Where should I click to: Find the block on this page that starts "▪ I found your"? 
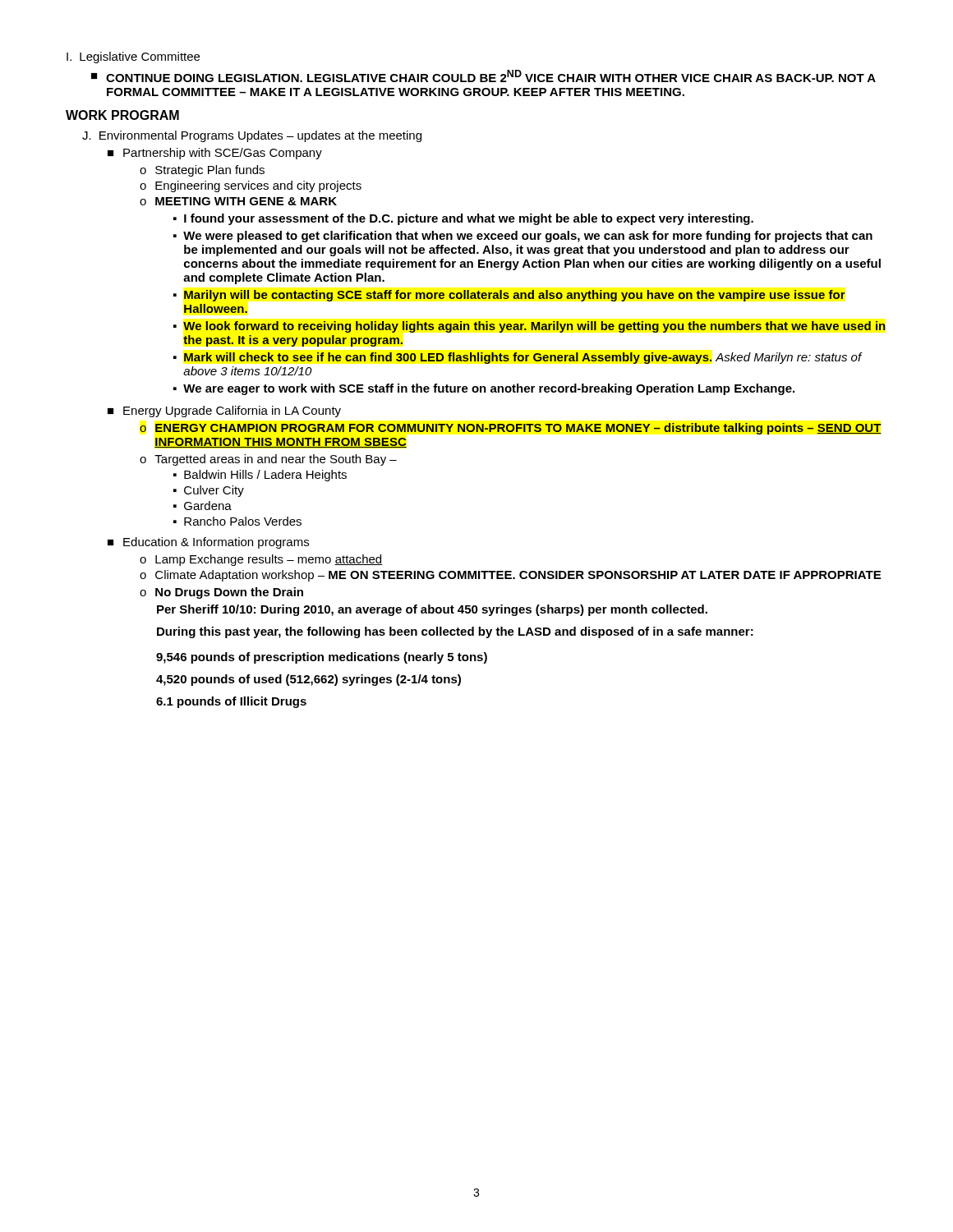click(x=463, y=218)
